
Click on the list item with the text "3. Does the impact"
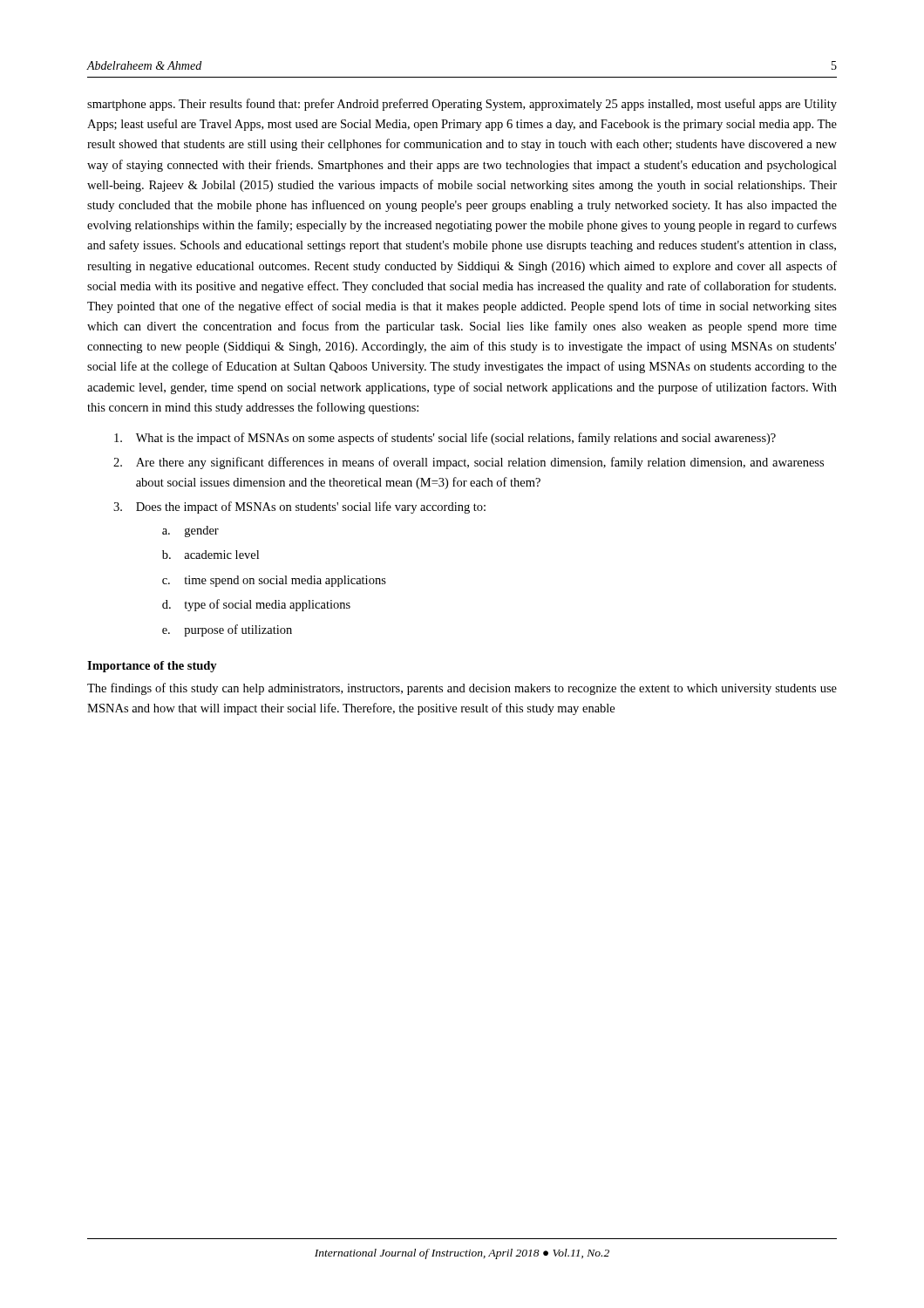(x=299, y=508)
